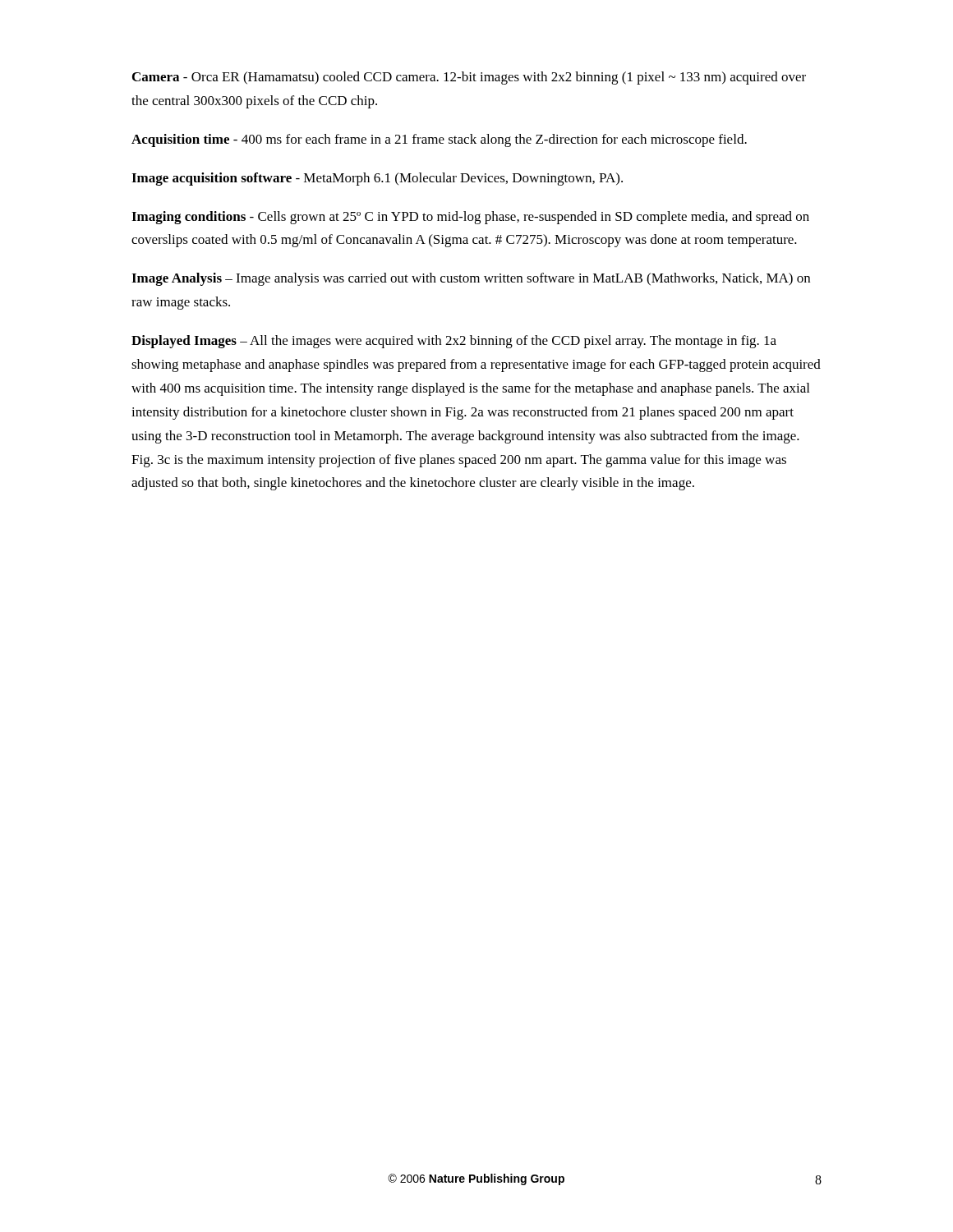The image size is (953, 1232).
Task: Locate the element starting "Image acquisition software - MetaMorph 6.1 (Molecular"
Action: (378, 178)
